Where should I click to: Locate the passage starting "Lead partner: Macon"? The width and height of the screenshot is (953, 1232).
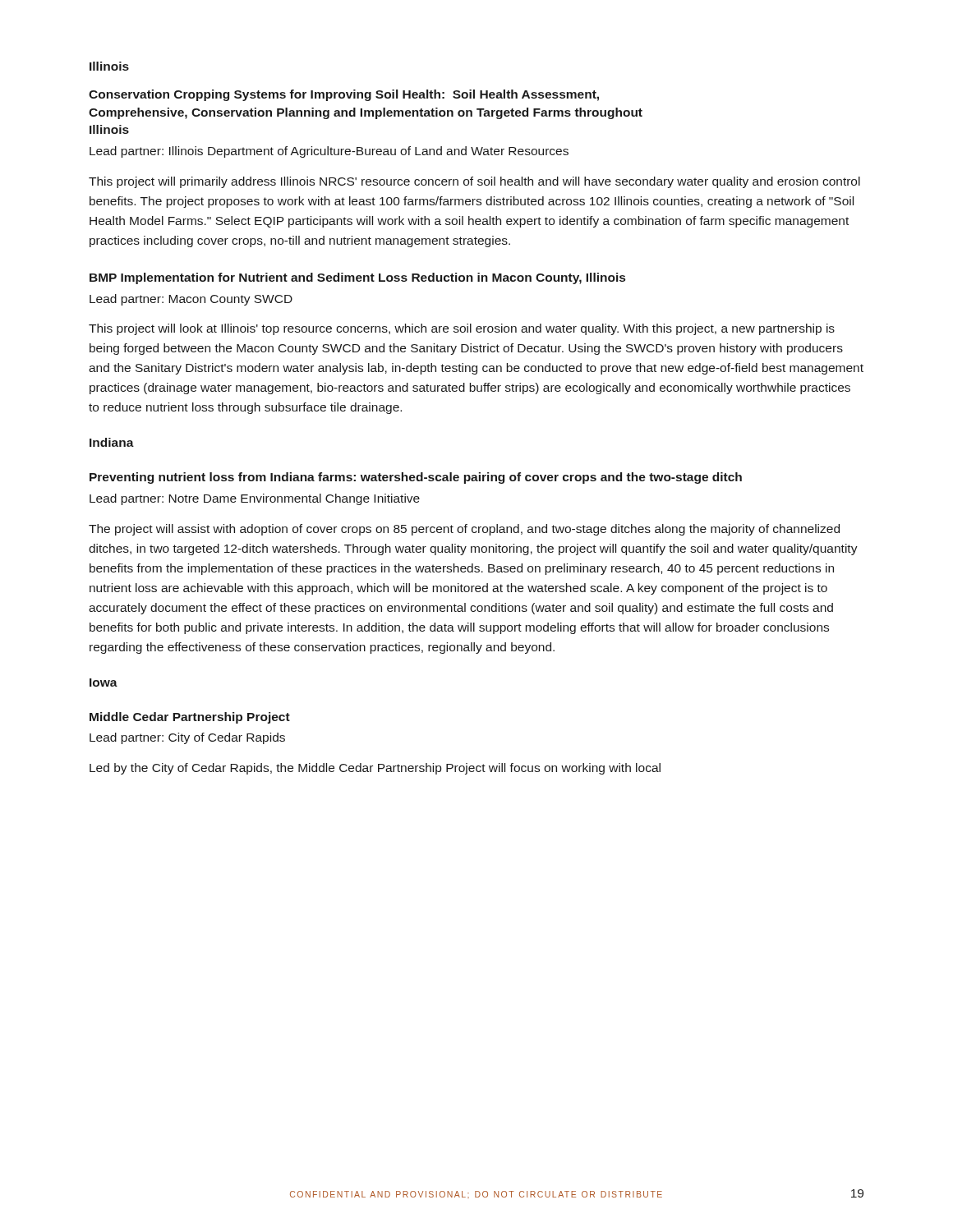pyautogui.click(x=191, y=298)
